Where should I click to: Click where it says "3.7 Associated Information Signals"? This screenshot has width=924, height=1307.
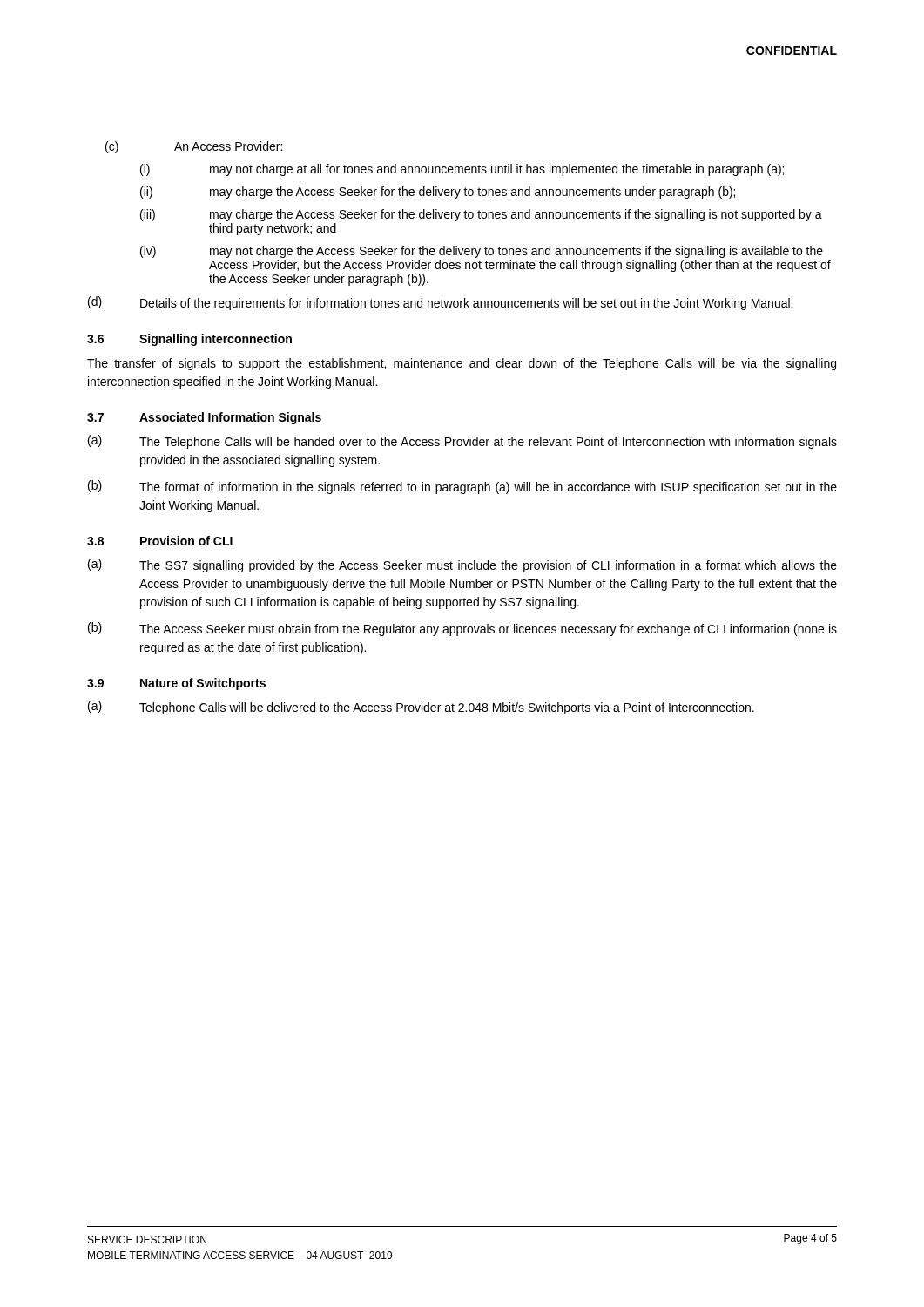point(204,417)
